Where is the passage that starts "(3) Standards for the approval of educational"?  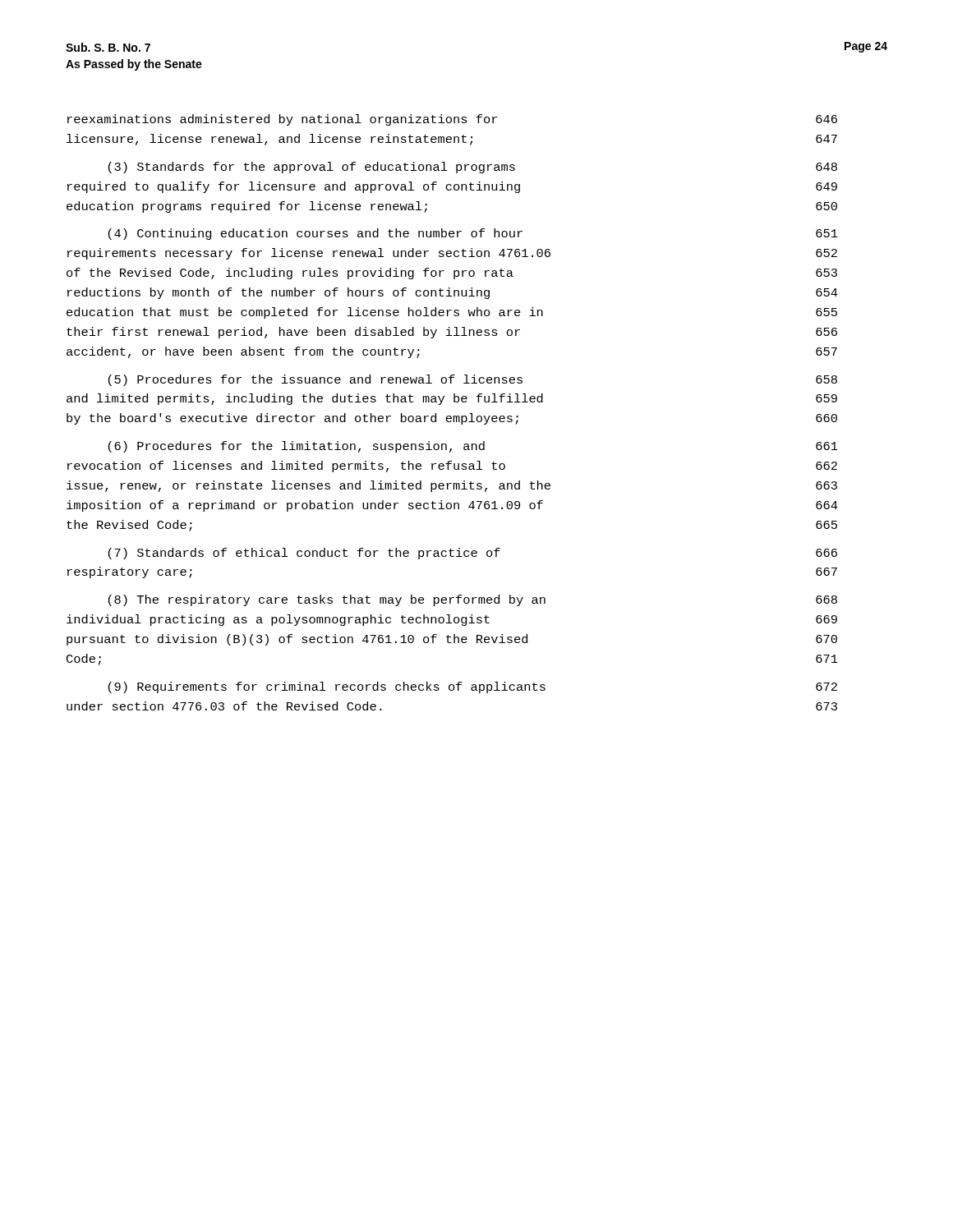click(452, 188)
